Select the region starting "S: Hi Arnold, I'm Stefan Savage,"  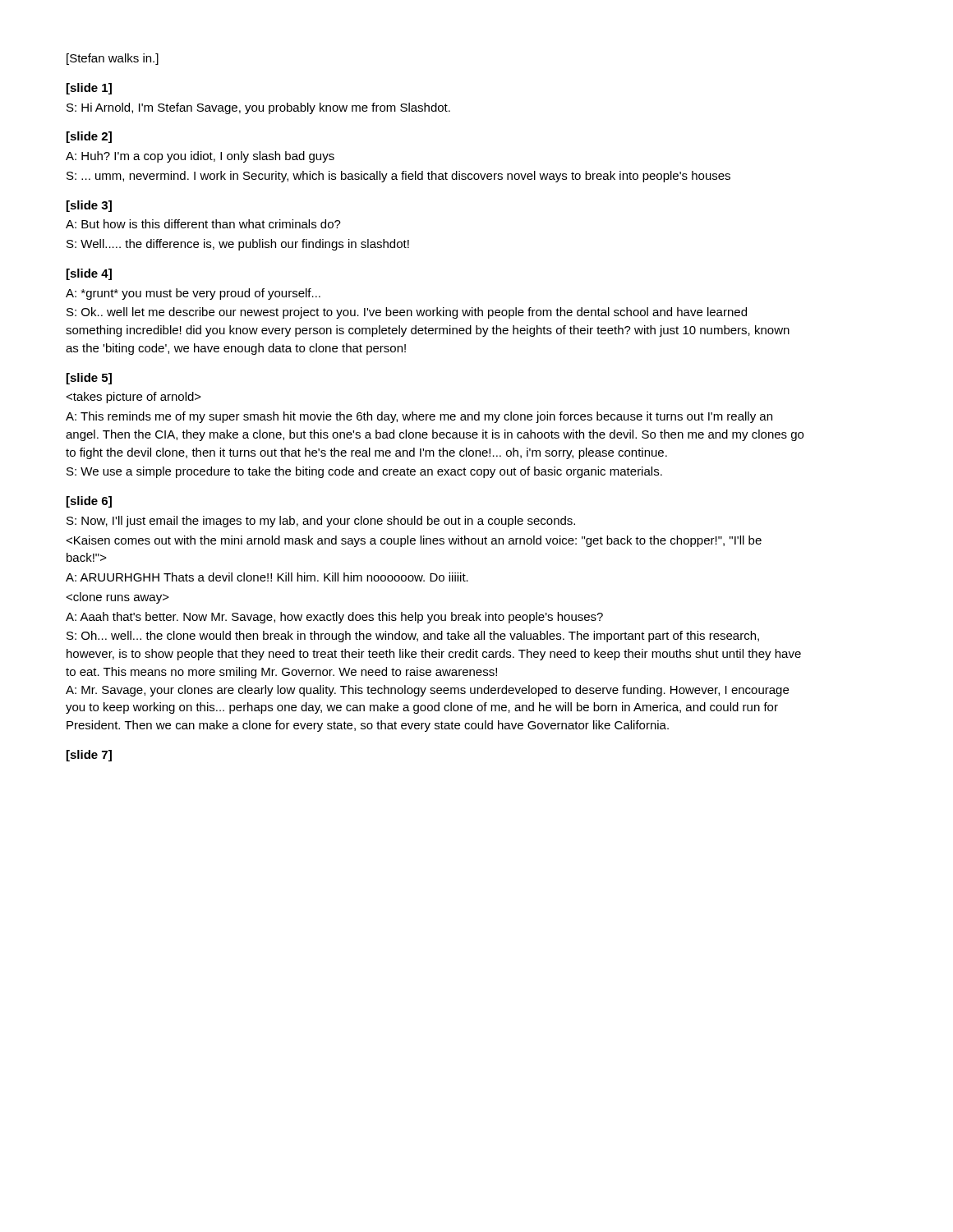(x=258, y=107)
